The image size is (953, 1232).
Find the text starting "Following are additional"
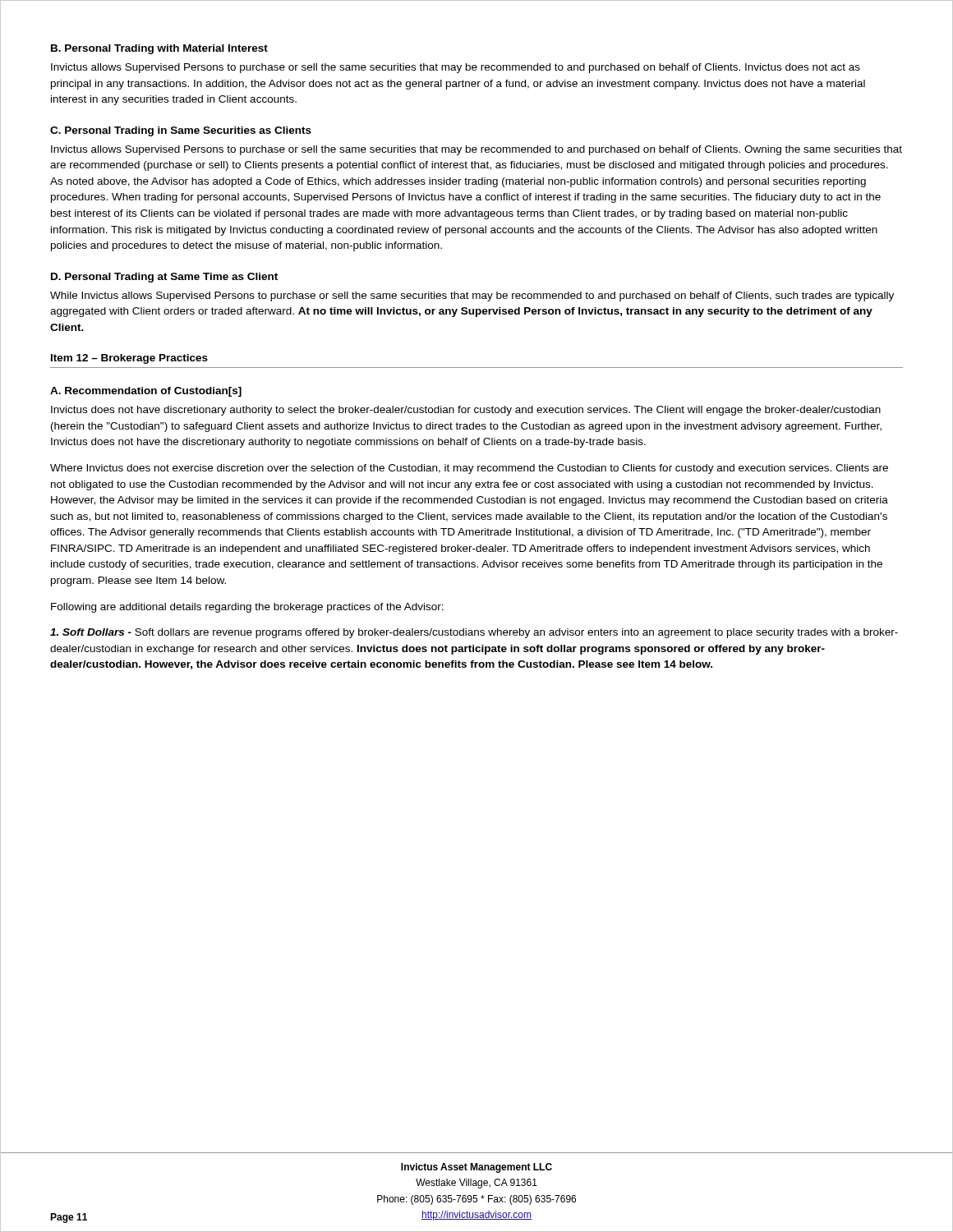click(x=247, y=606)
